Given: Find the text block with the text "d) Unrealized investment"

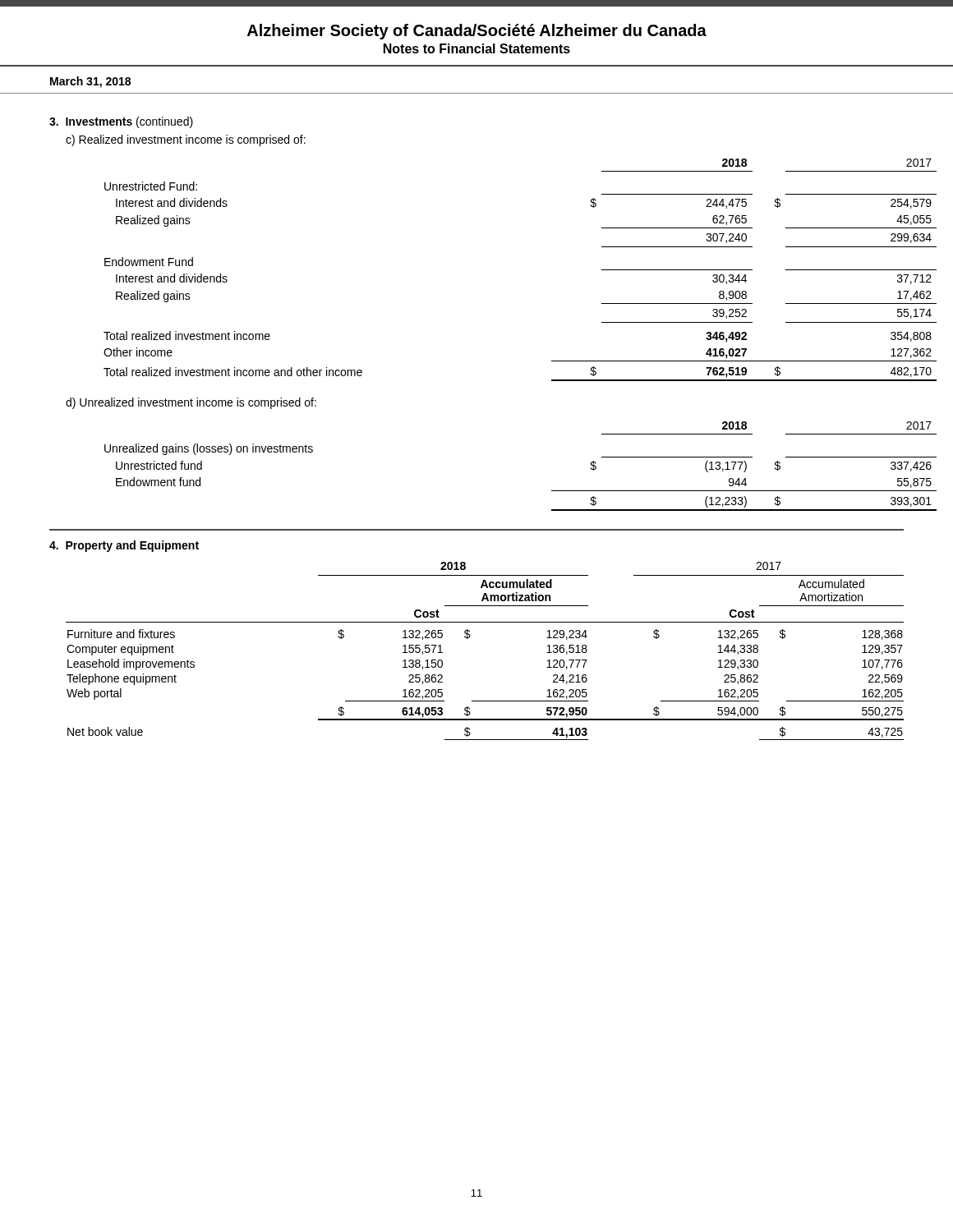Looking at the screenshot, I should click(x=191, y=402).
